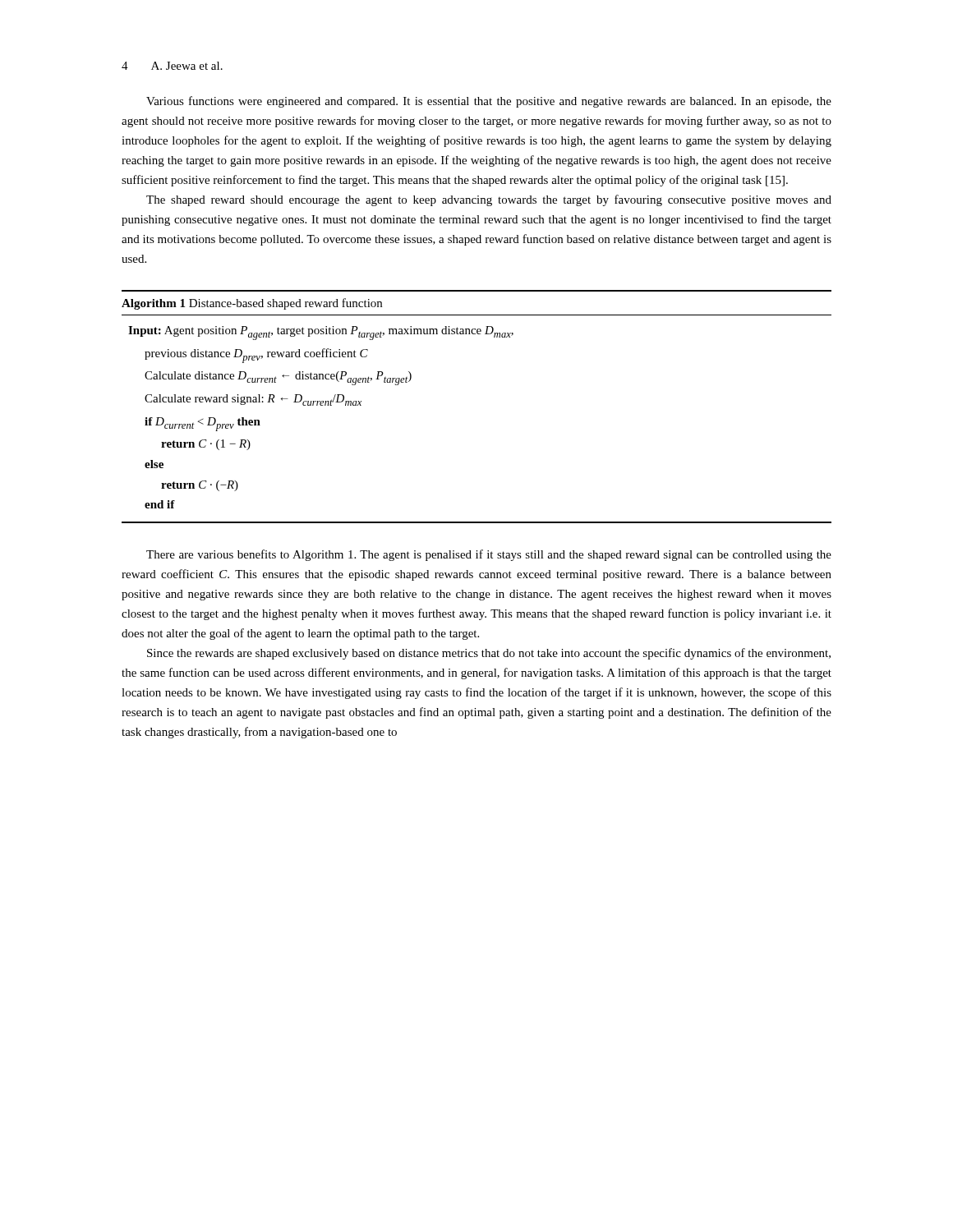Locate the text starting "Since the rewards are"
The image size is (953, 1232).
476,693
